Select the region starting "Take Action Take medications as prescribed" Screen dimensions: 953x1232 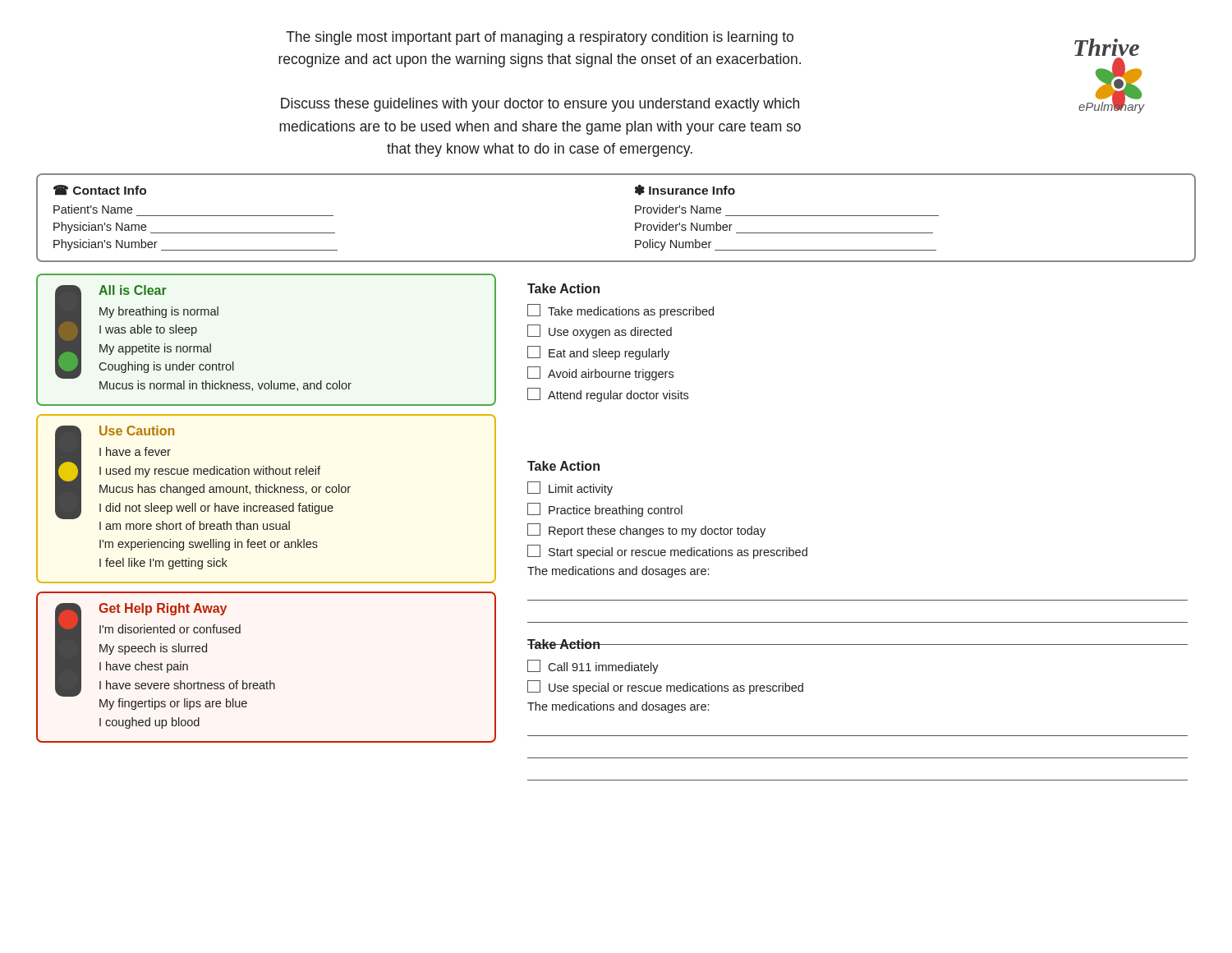[563, 288]
